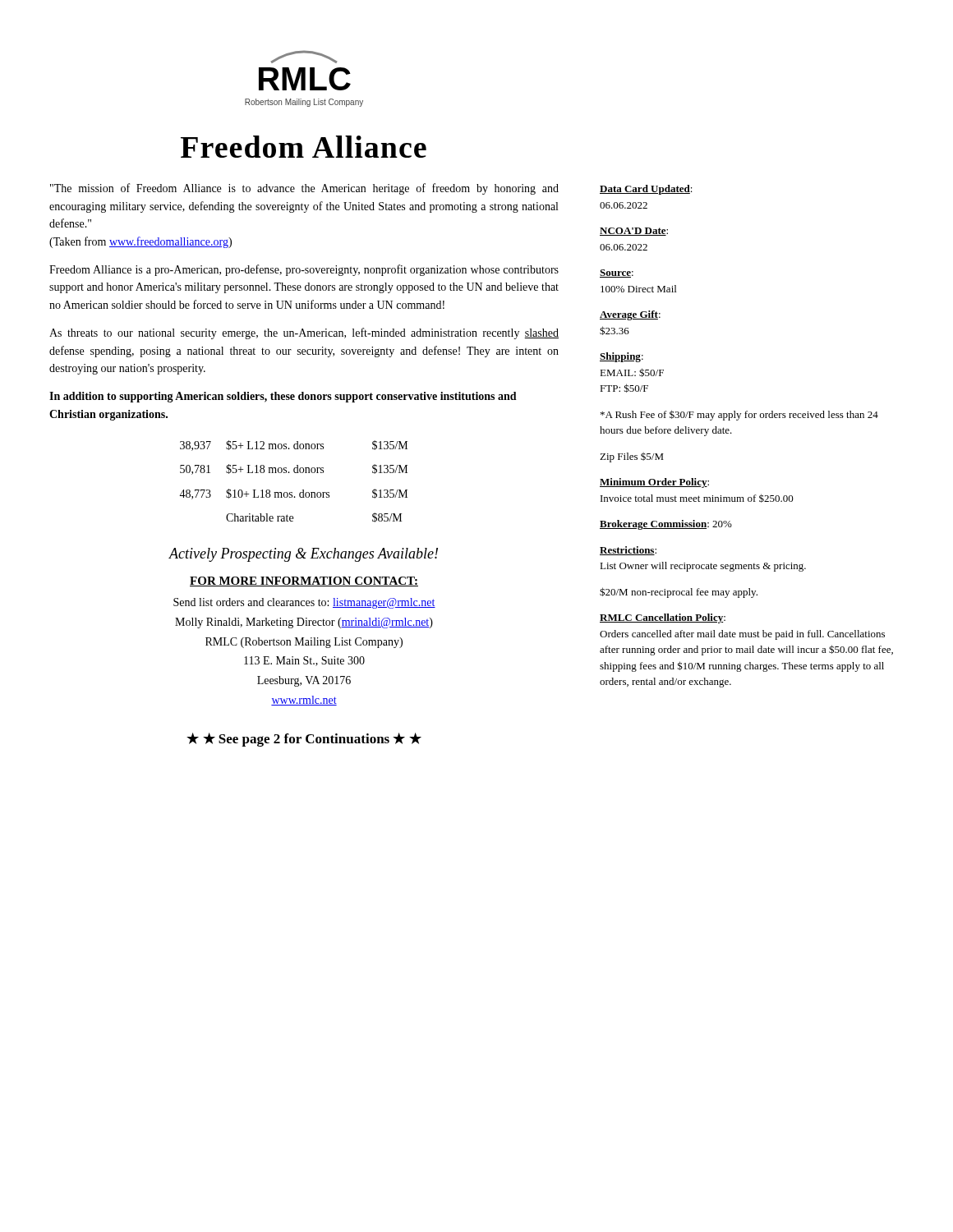Select the text that reads "Shipping: EMAIL: $50/FFTP: $50/F"

point(632,372)
